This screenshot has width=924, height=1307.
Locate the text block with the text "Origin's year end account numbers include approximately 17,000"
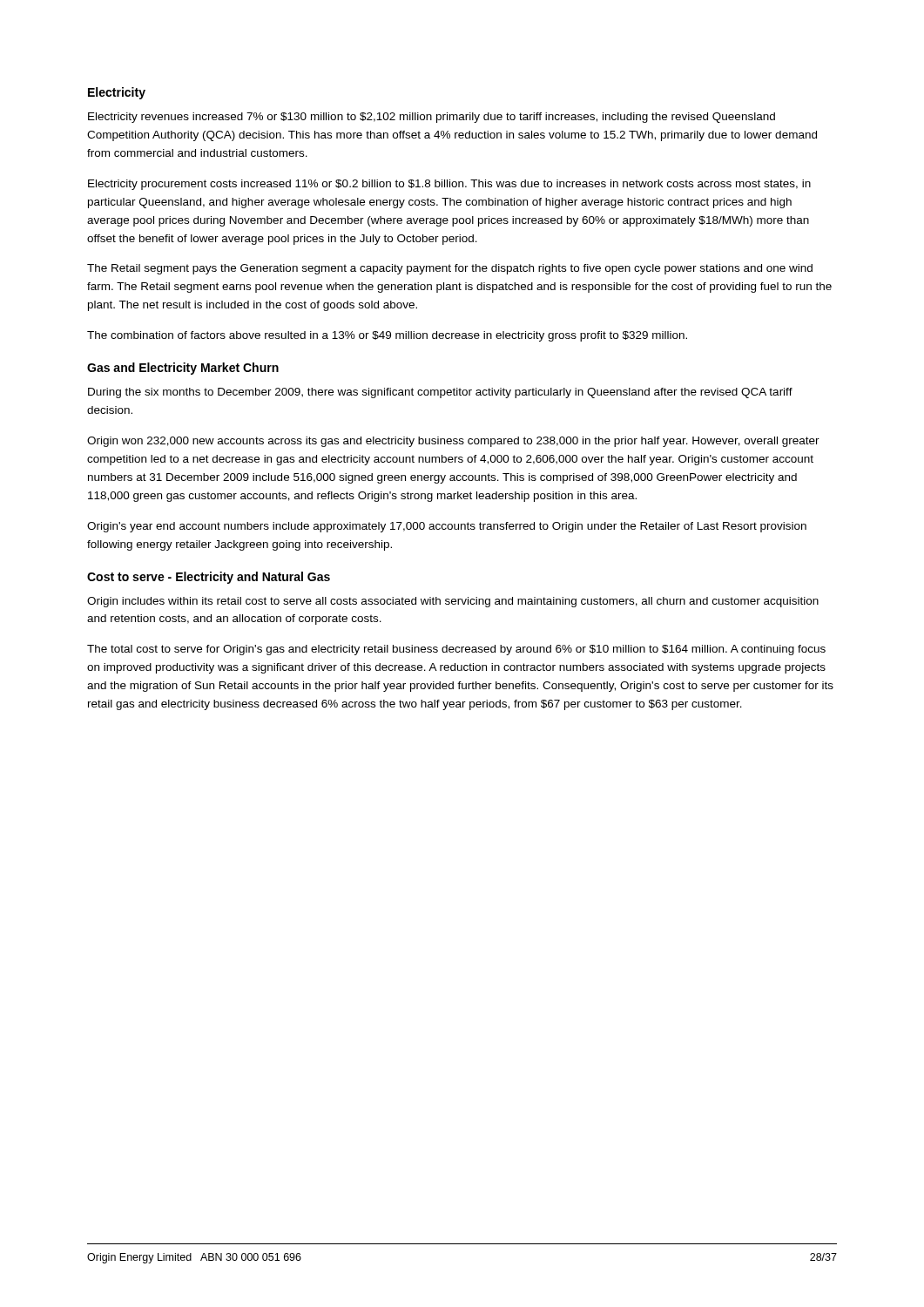click(x=447, y=535)
